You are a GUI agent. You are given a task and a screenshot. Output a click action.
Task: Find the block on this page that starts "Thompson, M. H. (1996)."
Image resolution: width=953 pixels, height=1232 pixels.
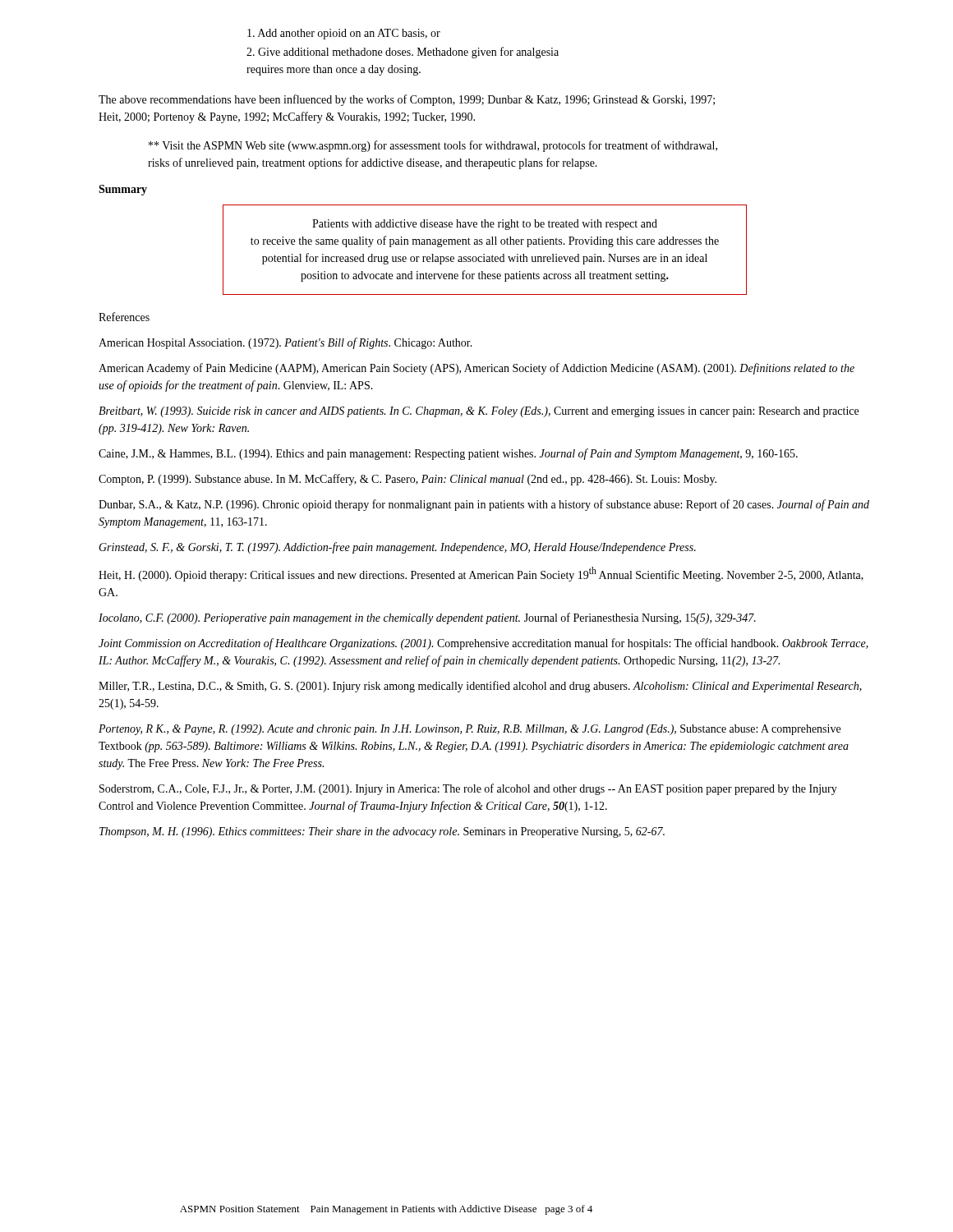[x=382, y=831]
